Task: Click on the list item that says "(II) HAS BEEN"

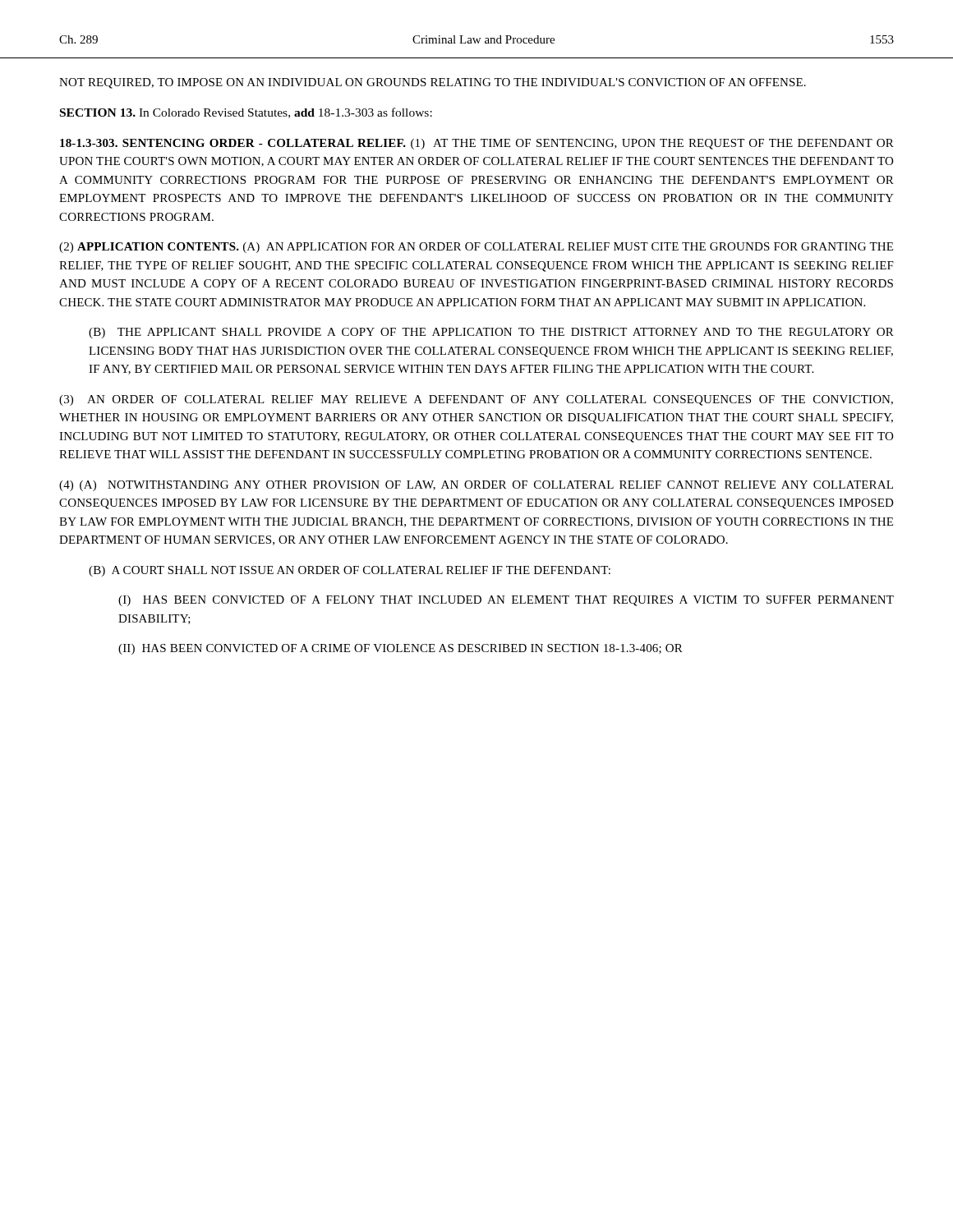Action: point(400,648)
